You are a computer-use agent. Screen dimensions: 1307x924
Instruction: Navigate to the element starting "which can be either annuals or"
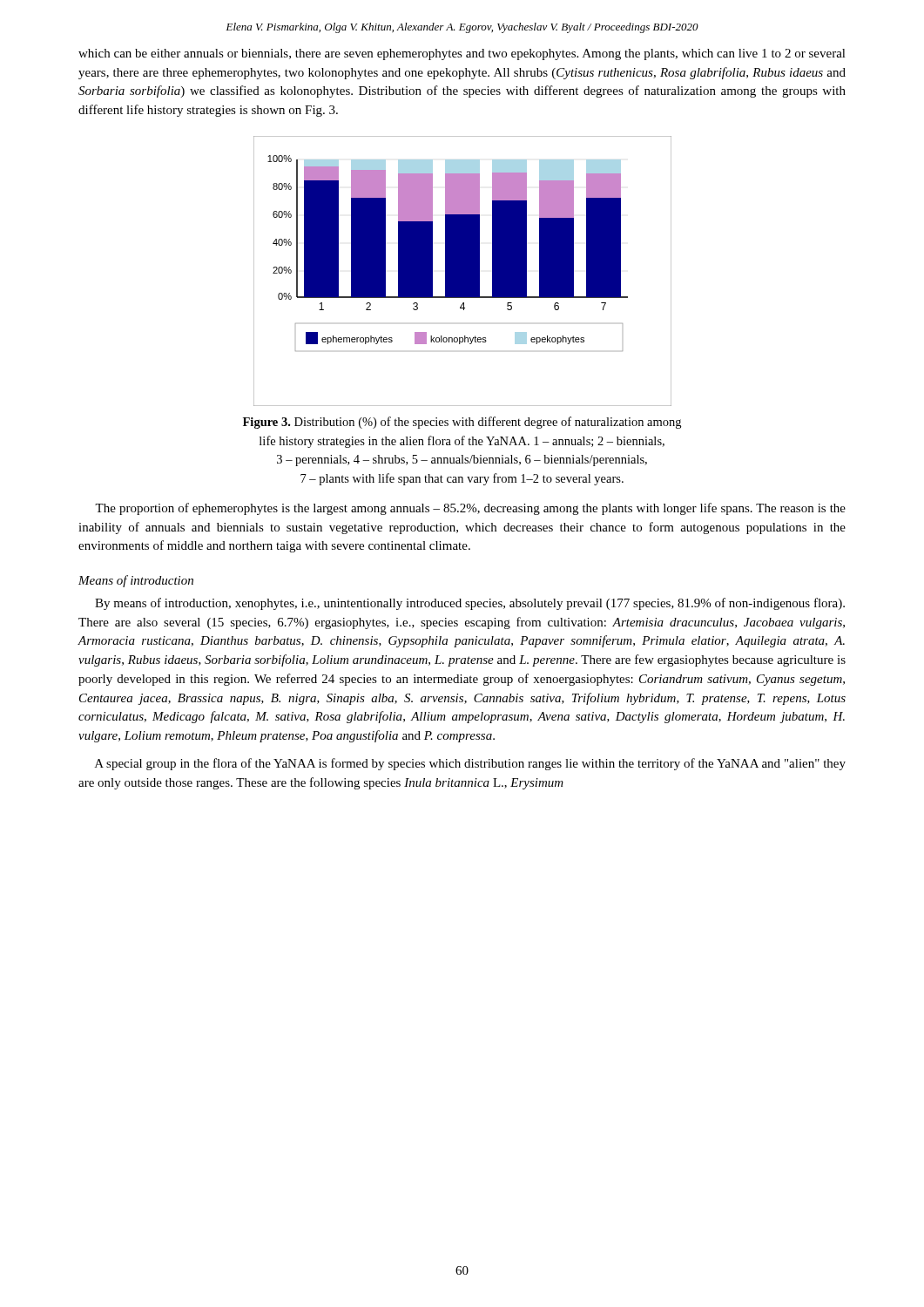coord(462,81)
